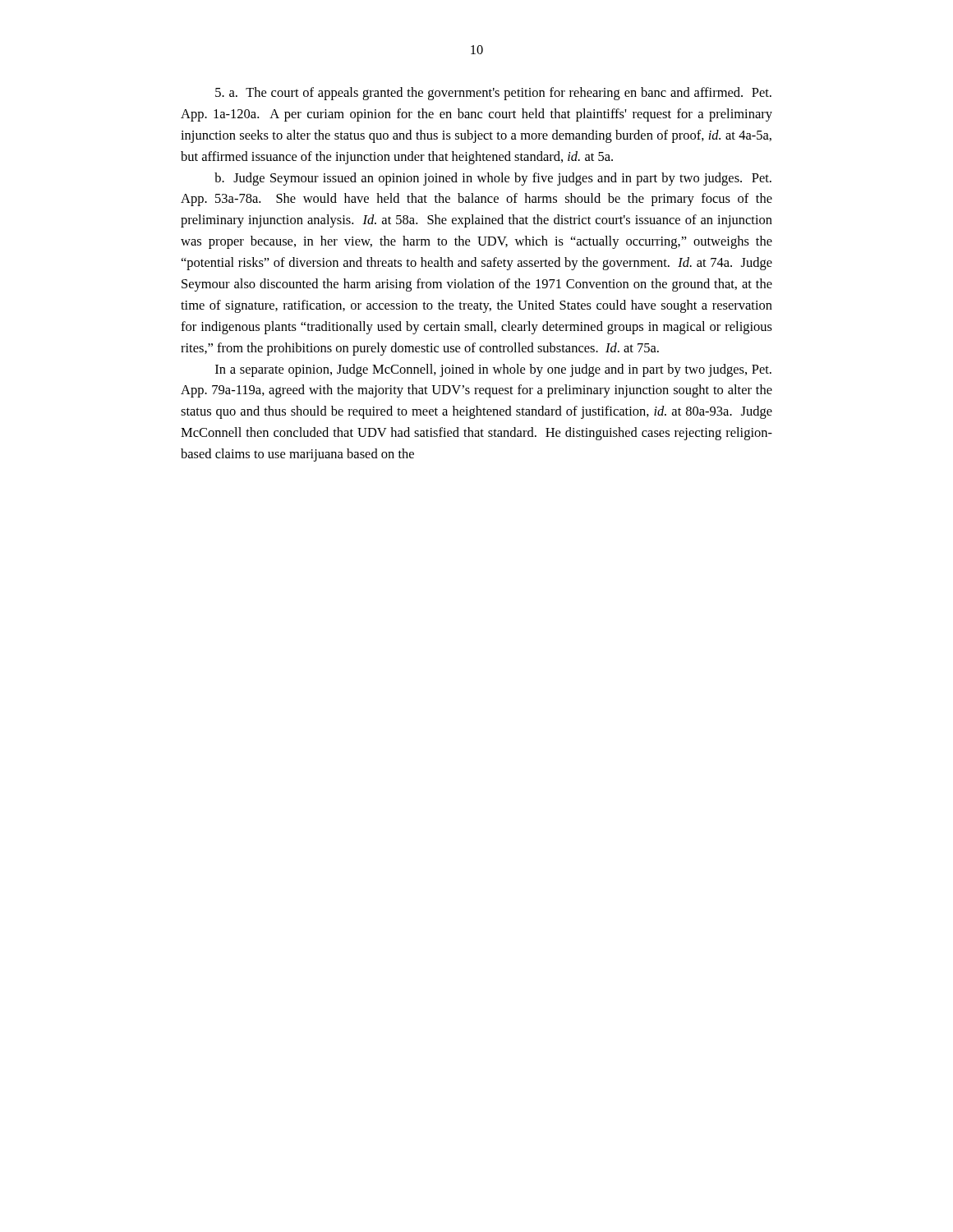Select the element starting "In a separate opinion, Judge McConnell,"

(476, 412)
